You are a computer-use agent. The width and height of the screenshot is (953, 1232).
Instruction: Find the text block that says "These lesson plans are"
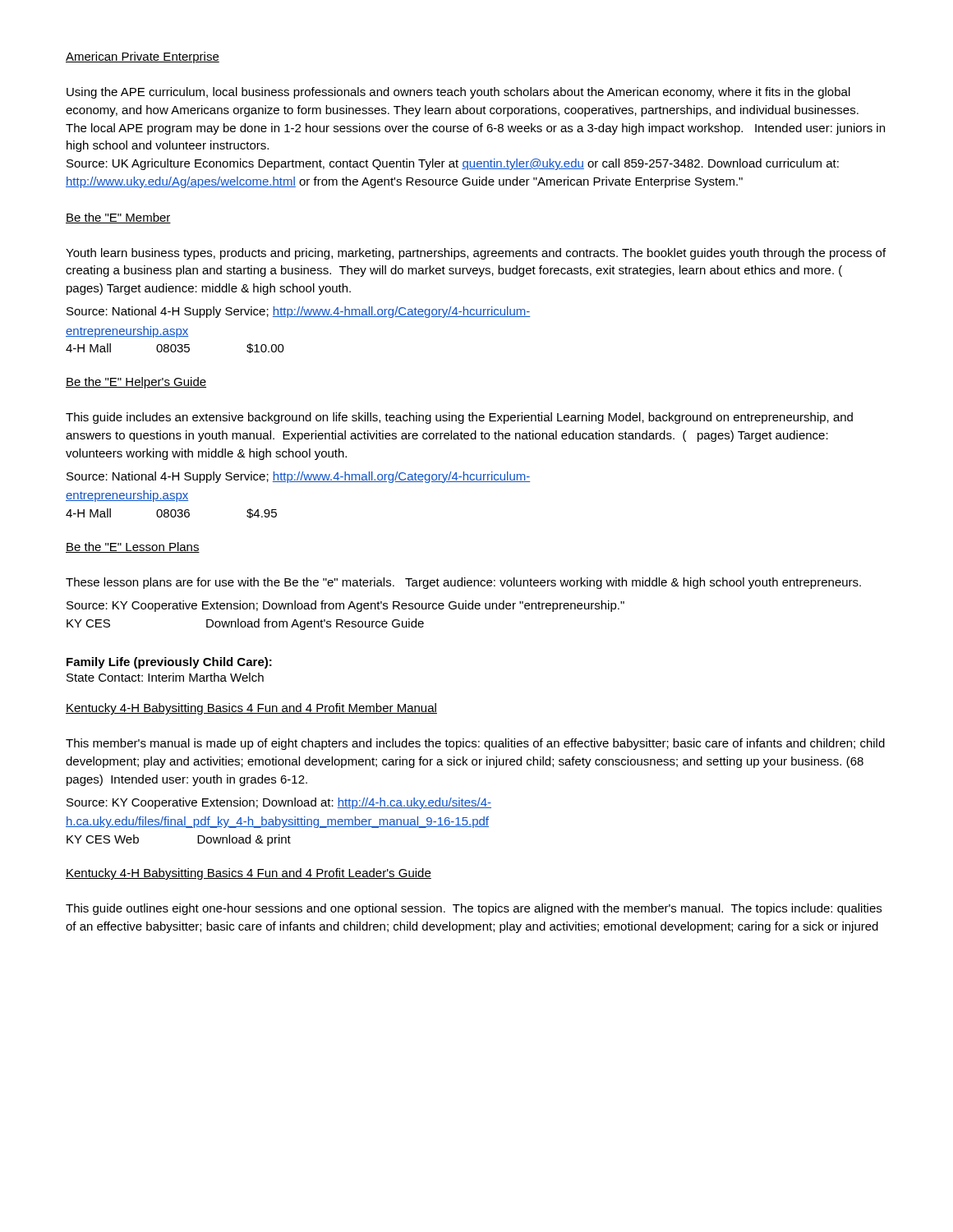click(x=476, y=601)
